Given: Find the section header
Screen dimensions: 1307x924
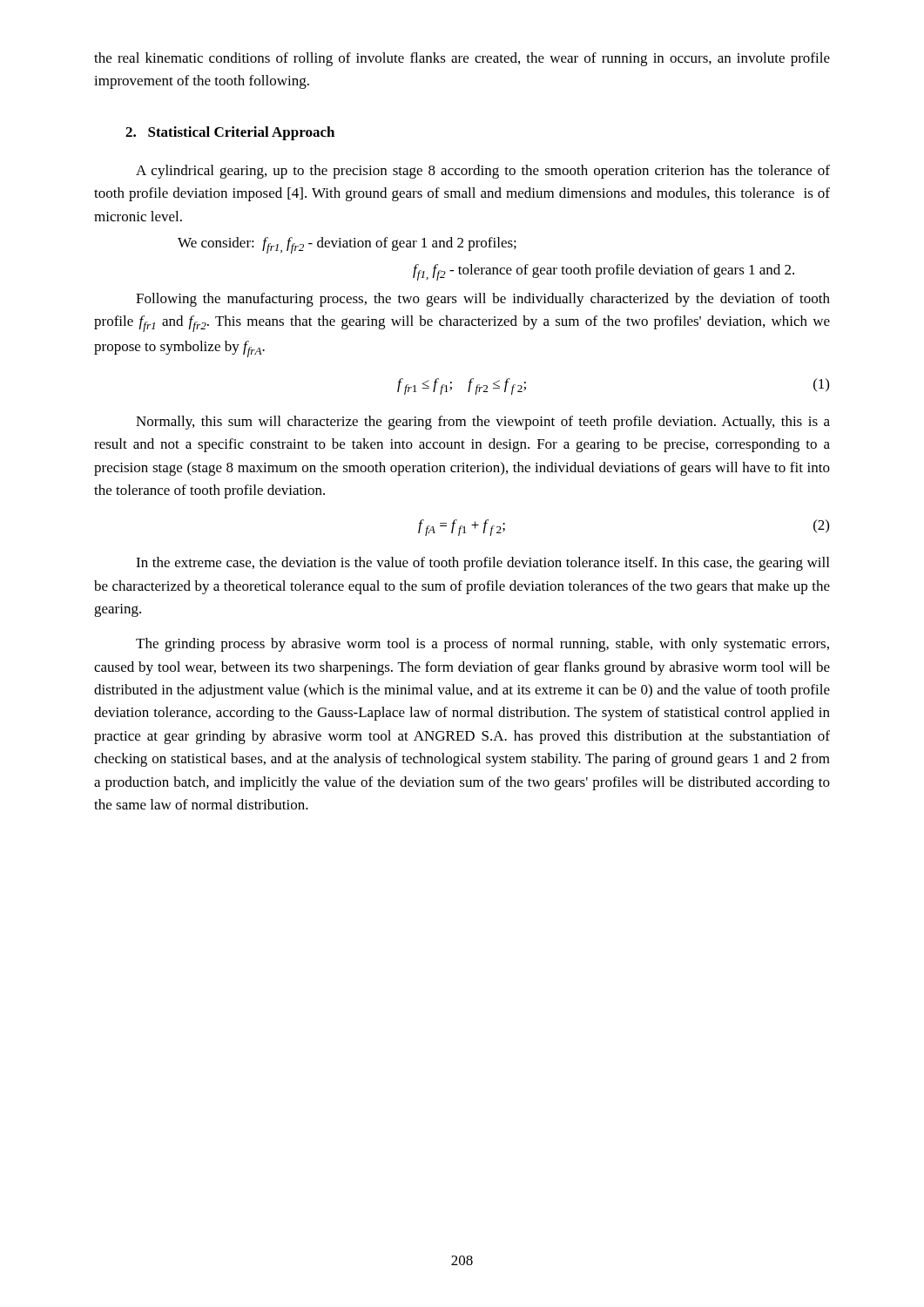Looking at the screenshot, I should (230, 132).
